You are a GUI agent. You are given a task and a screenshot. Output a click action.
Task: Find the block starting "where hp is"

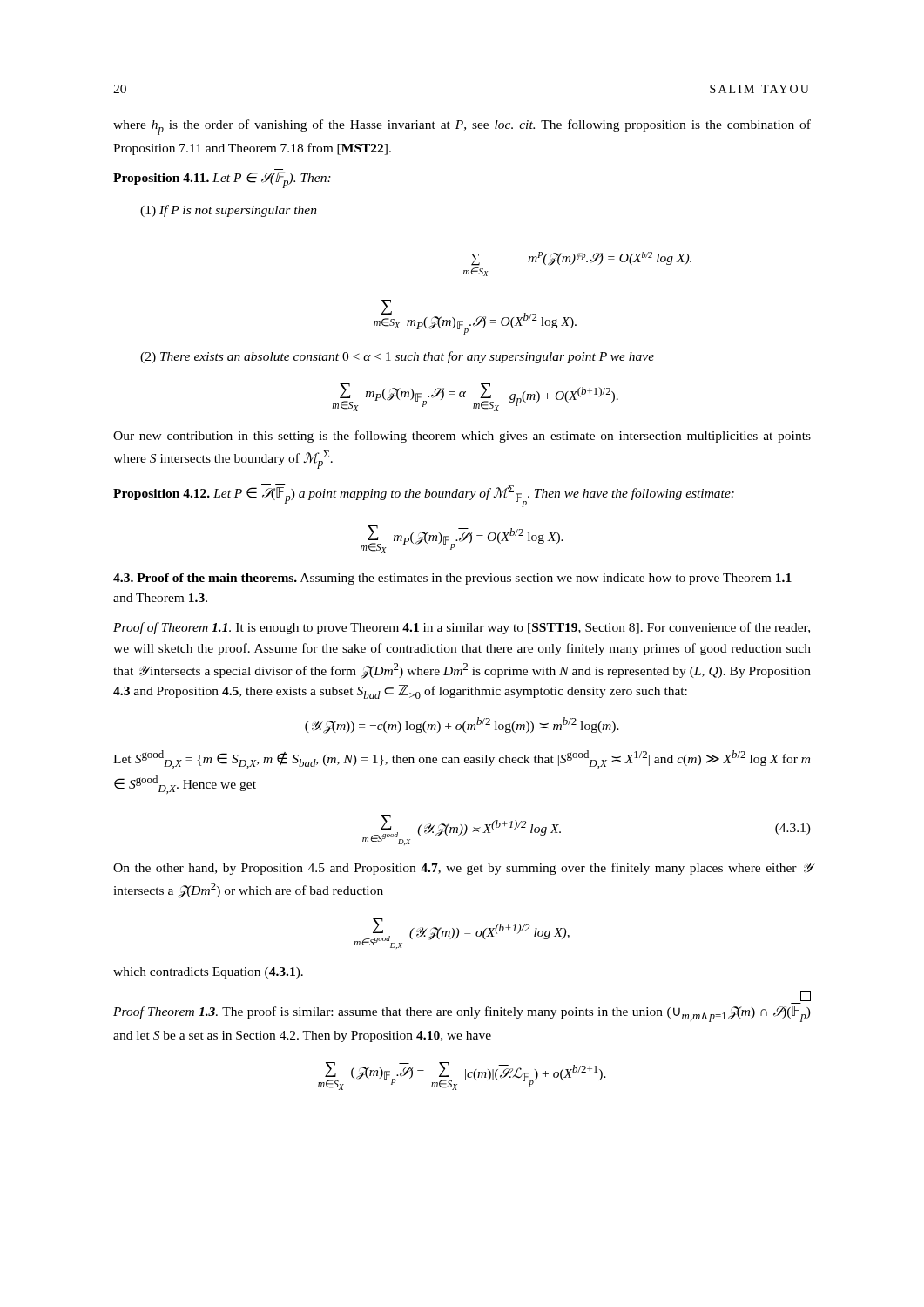(x=462, y=136)
